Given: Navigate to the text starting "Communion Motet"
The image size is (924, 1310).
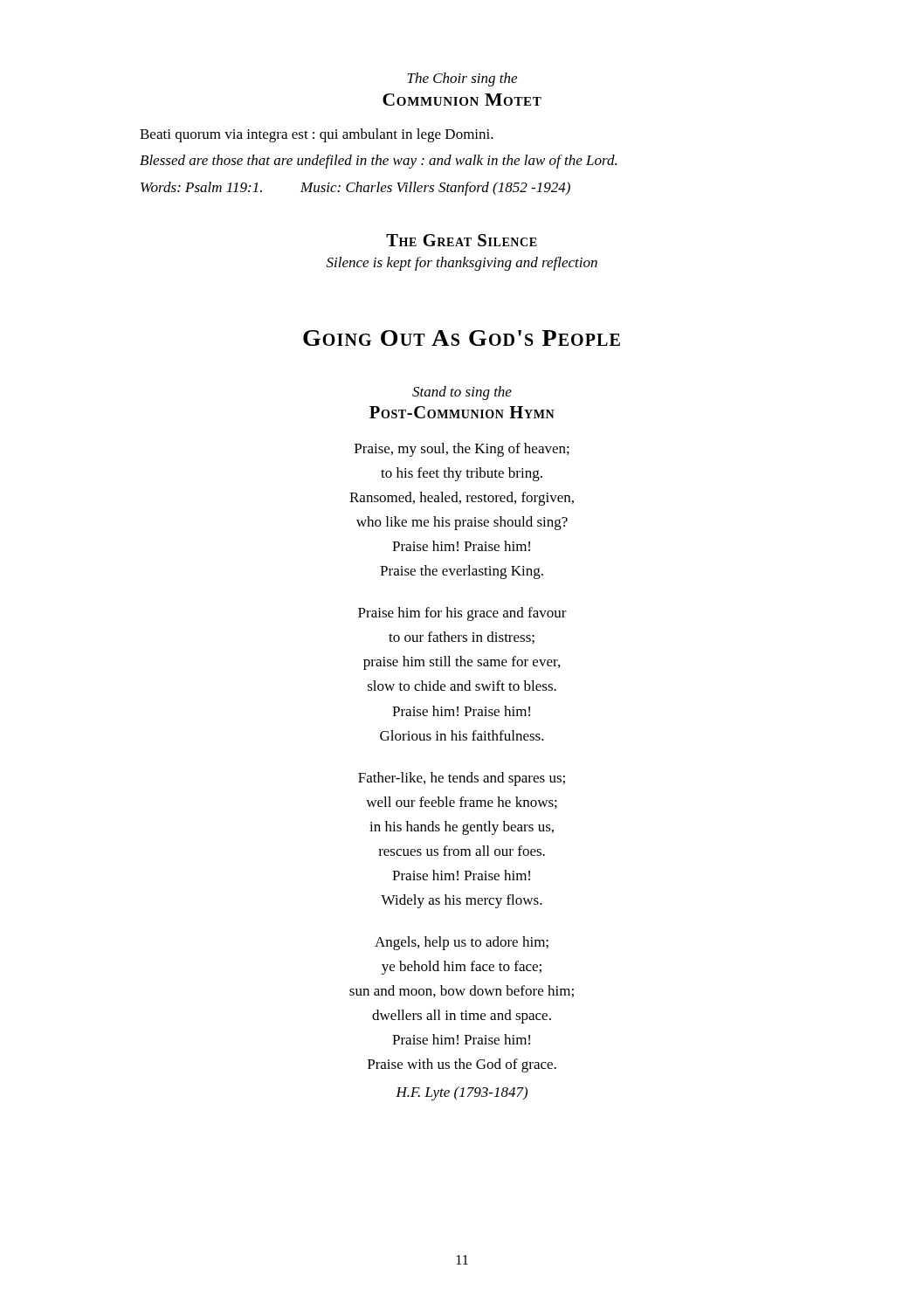Looking at the screenshot, I should click(x=462, y=100).
